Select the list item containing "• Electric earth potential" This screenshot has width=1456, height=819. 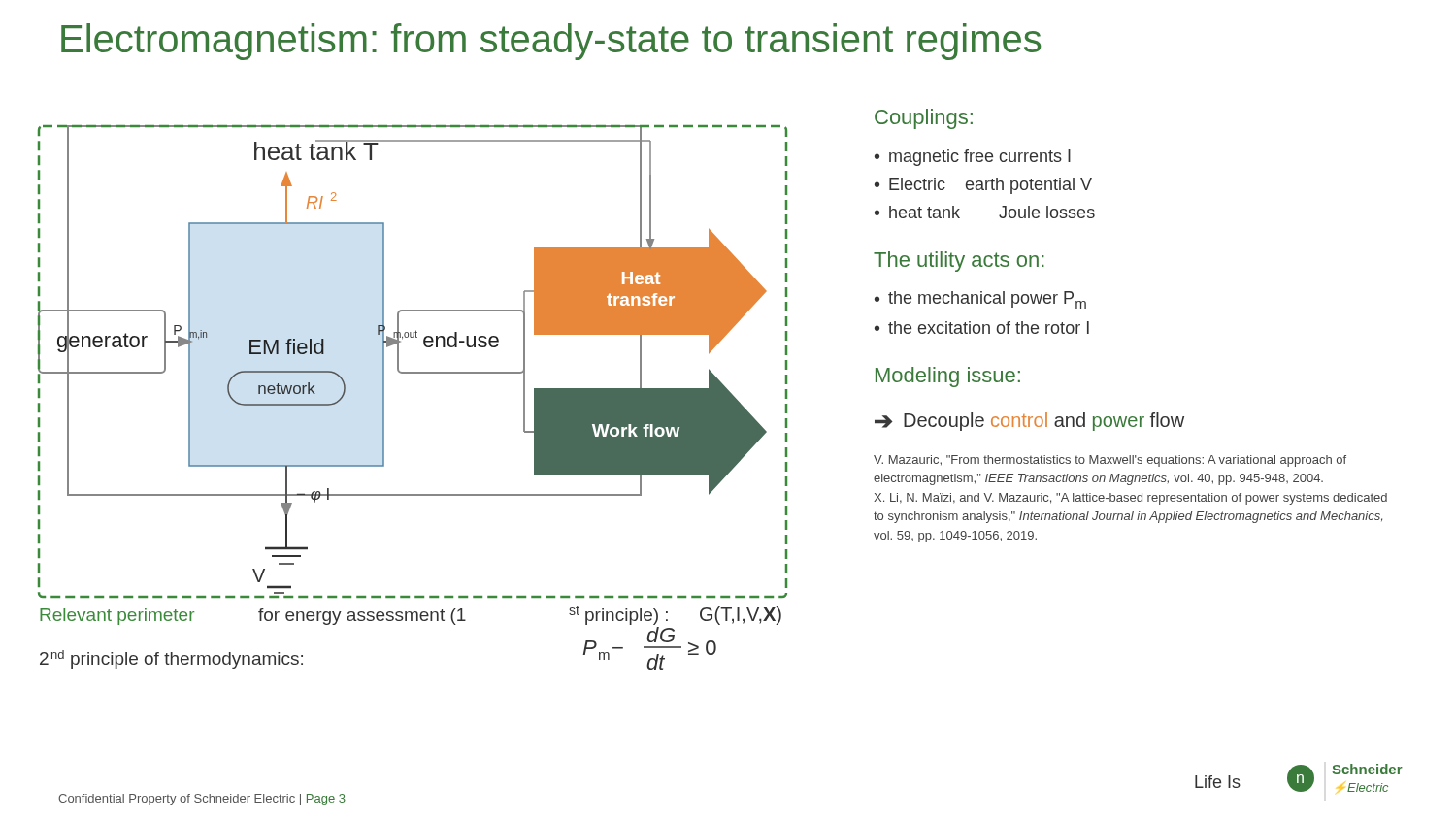click(x=983, y=185)
